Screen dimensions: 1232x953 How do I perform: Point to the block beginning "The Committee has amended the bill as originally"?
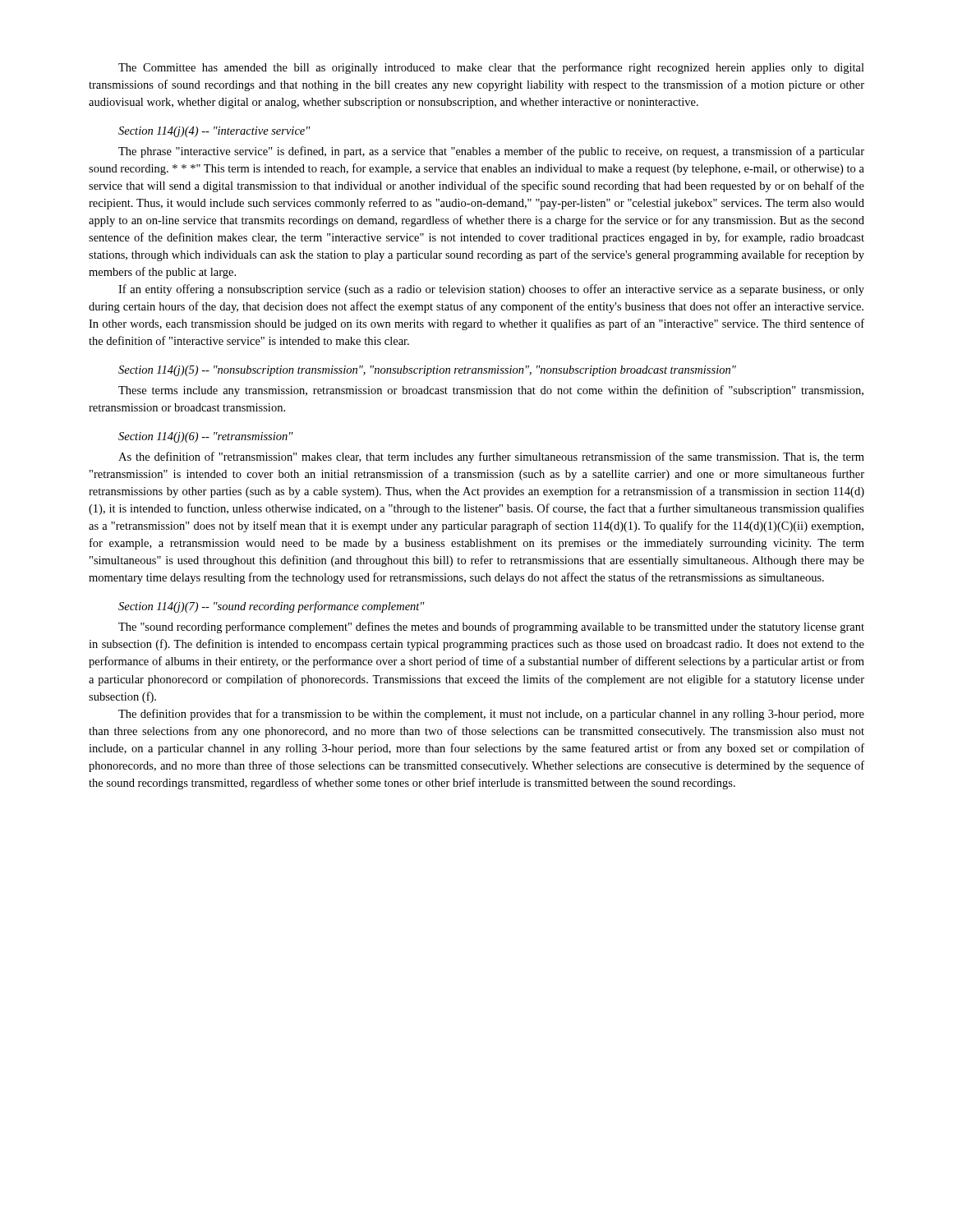[x=476, y=85]
